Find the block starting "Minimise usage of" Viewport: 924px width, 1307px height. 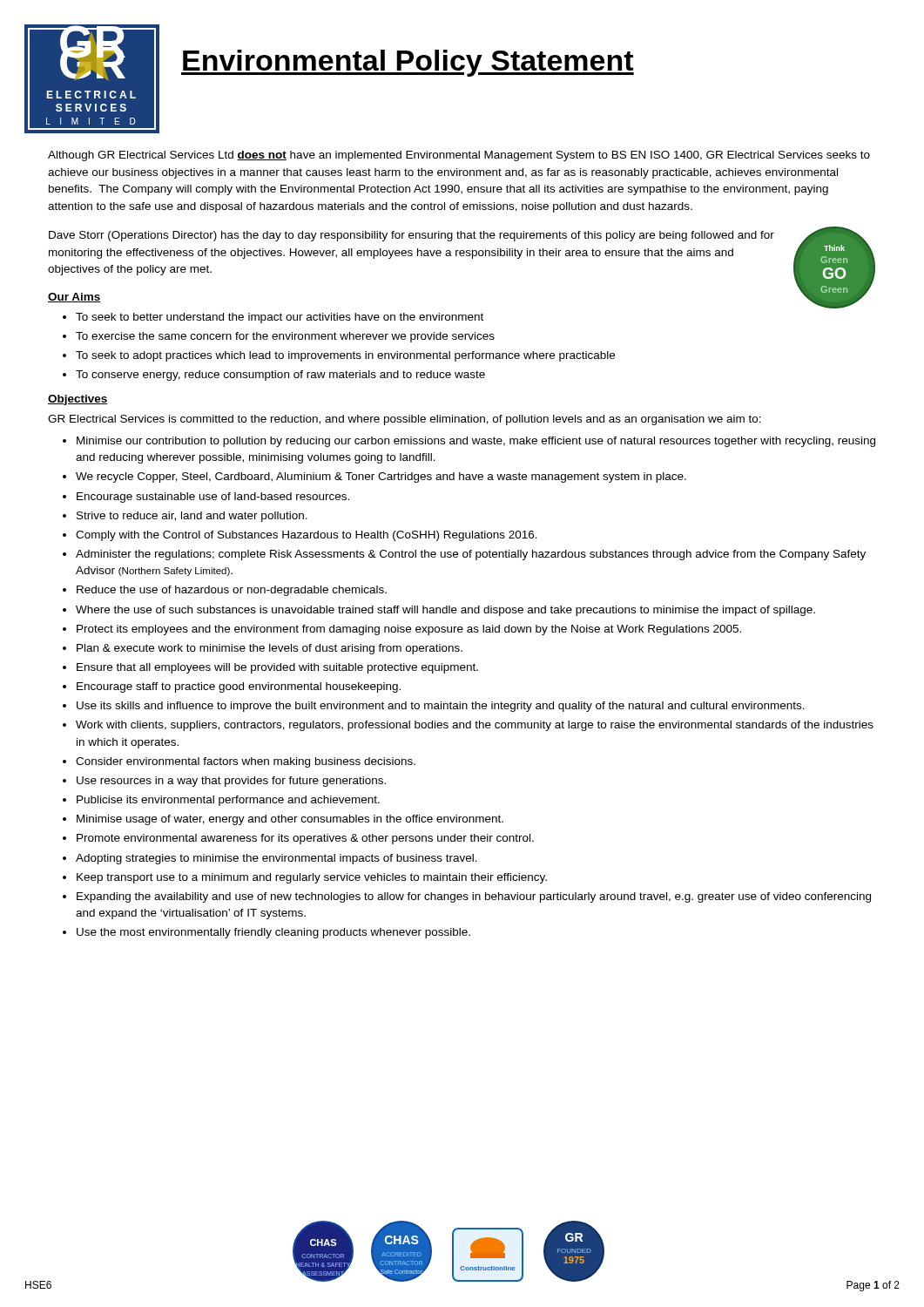290,819
